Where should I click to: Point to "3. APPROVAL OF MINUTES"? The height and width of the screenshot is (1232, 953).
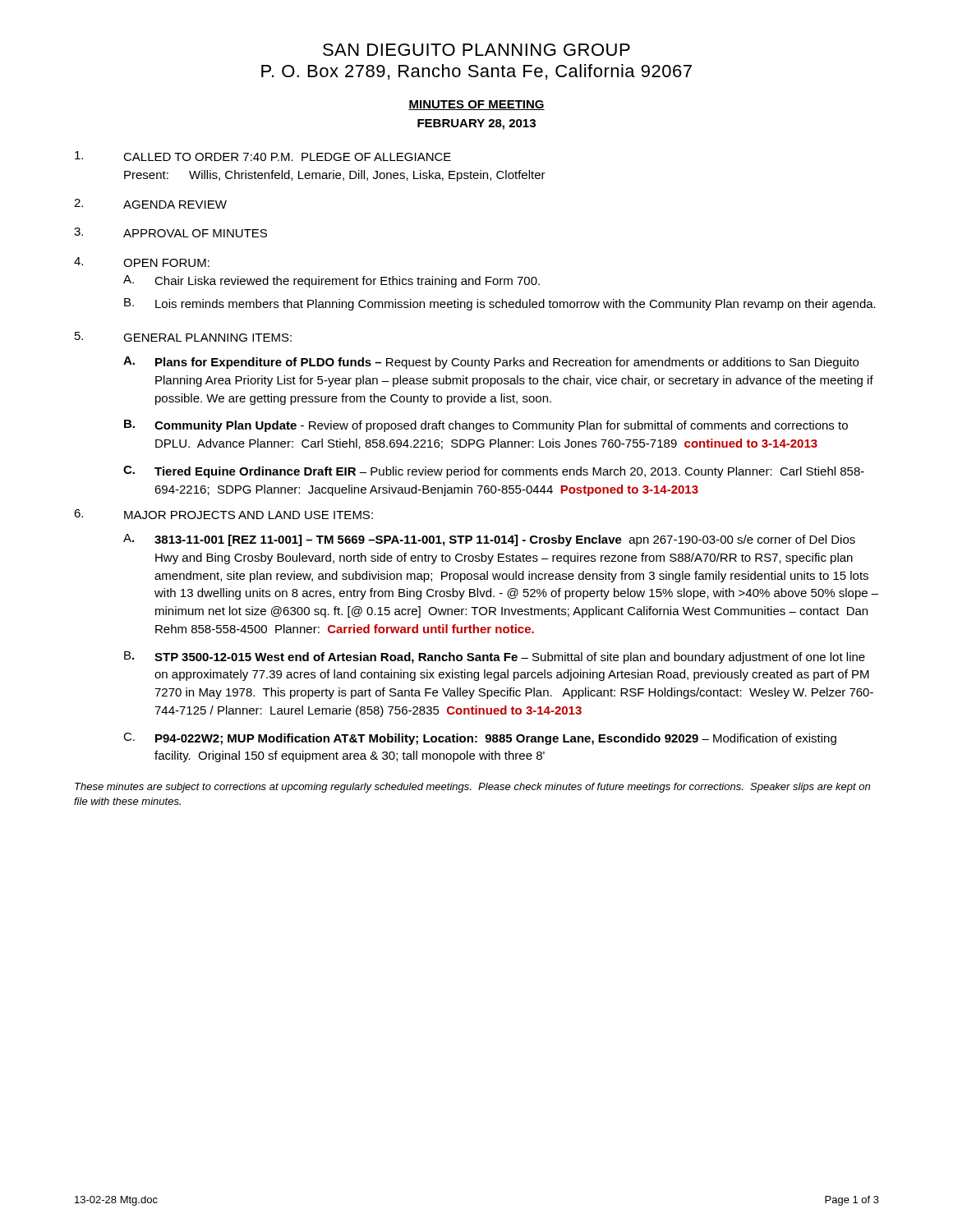click(x=170, y=232)
